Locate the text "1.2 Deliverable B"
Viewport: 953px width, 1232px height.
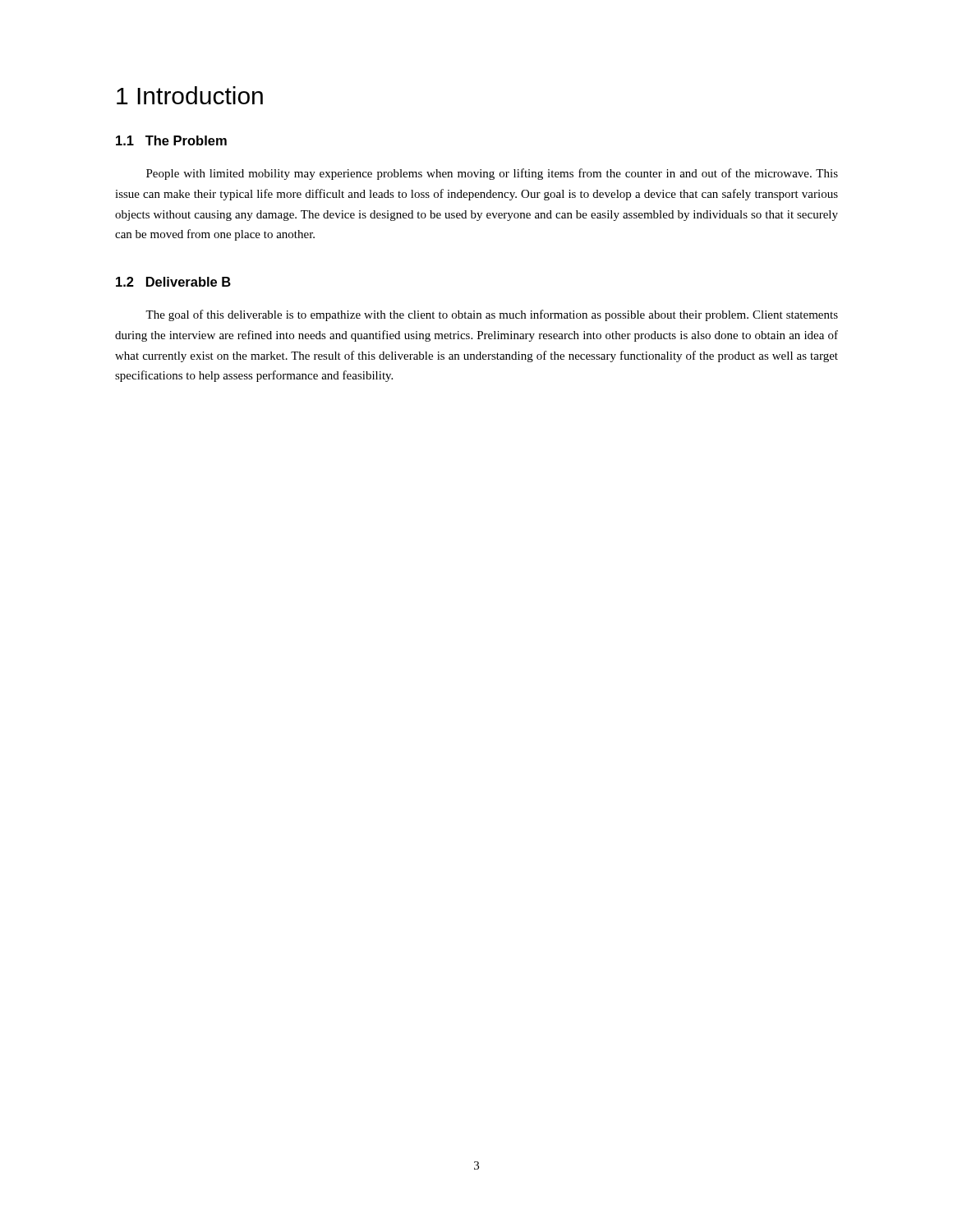173,282
